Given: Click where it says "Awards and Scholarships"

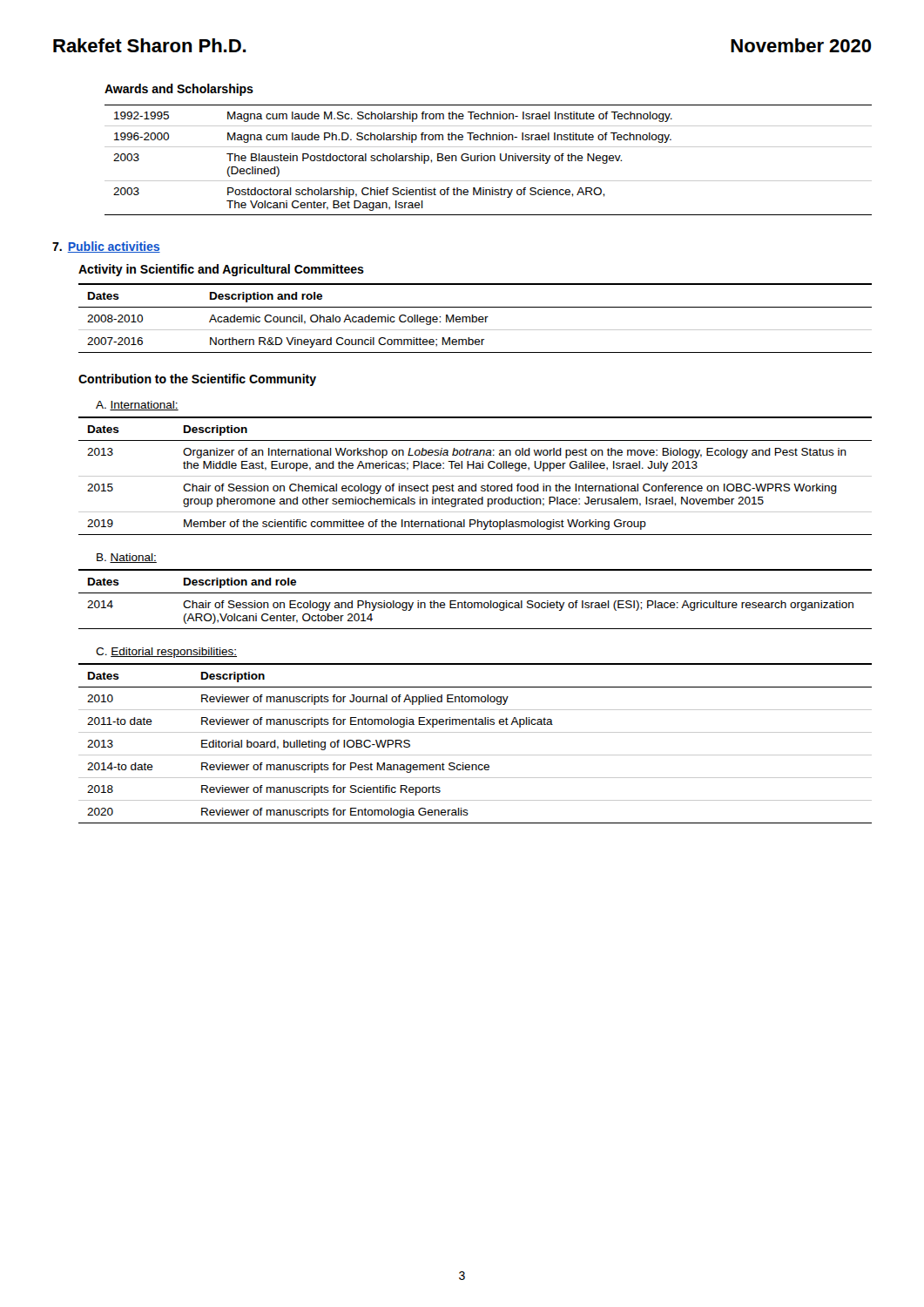Looking at the screenshot, I should pos(179,89).
